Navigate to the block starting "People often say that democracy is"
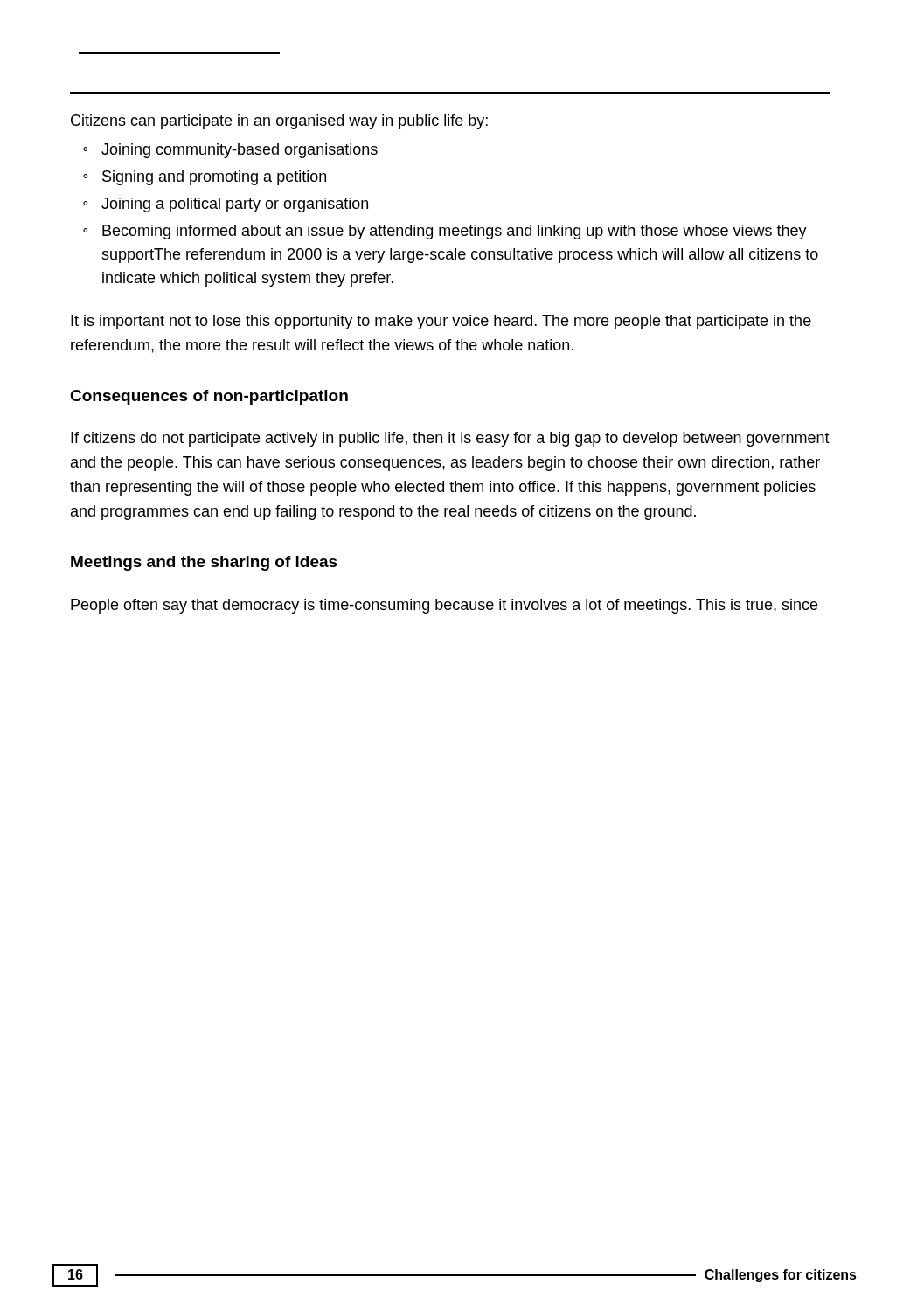 450,605
